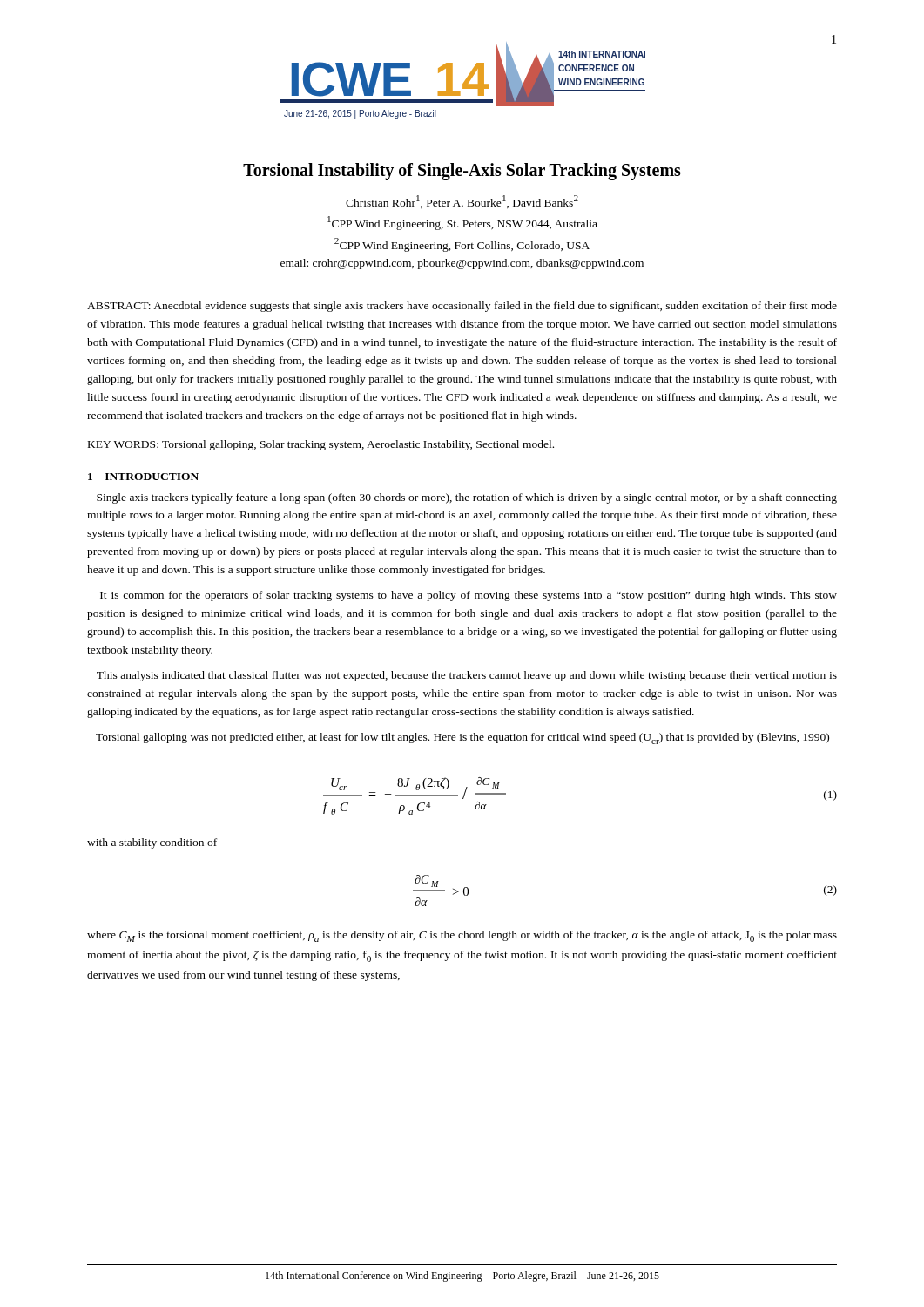Viewport: 924px width, 1307px height.
Task: Locate the block starting "ABSTRACT: Anecdotal evidence suggests"
Action: tap(462, 360)
